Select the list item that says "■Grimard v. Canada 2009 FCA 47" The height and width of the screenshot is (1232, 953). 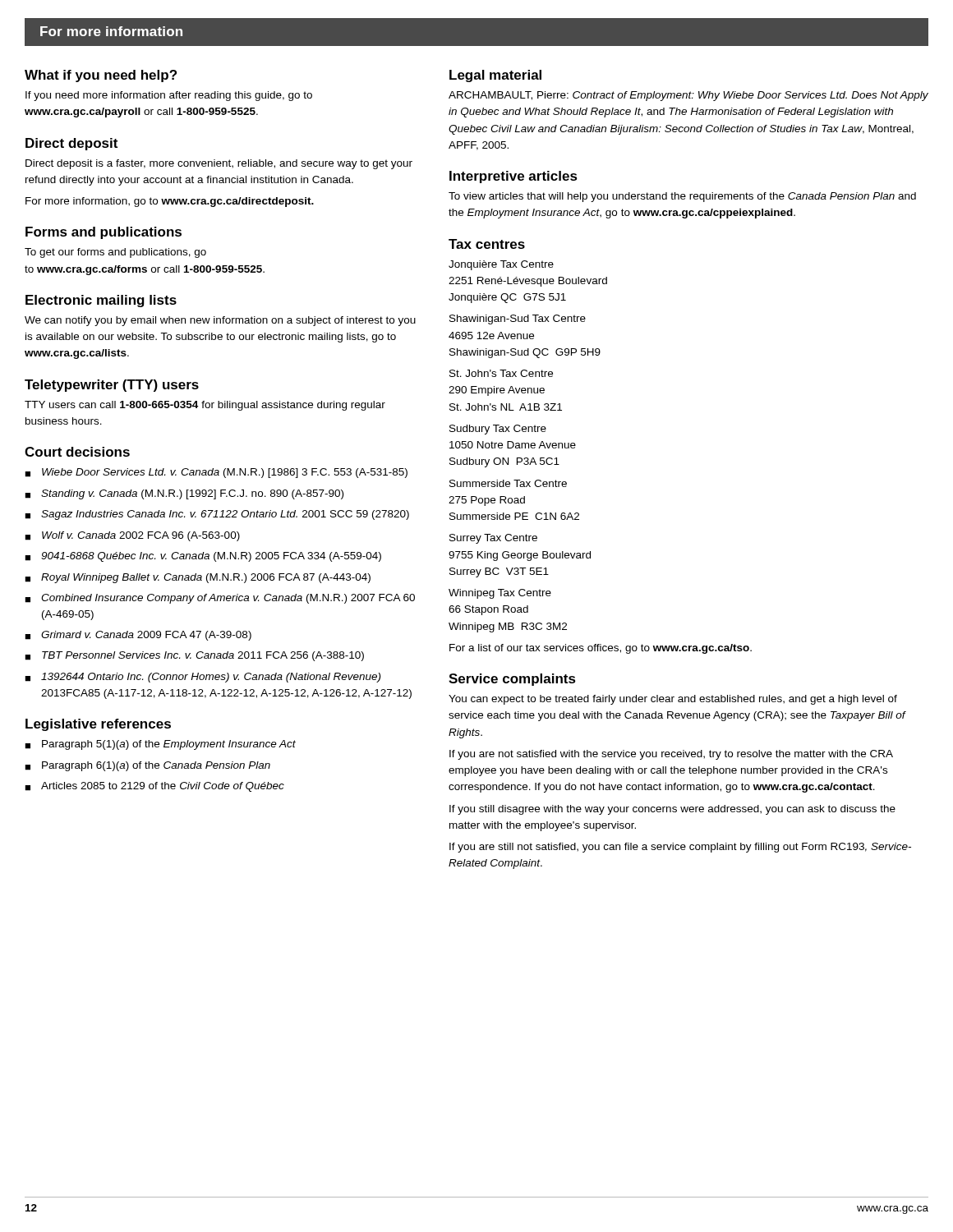tap(138, 635)
